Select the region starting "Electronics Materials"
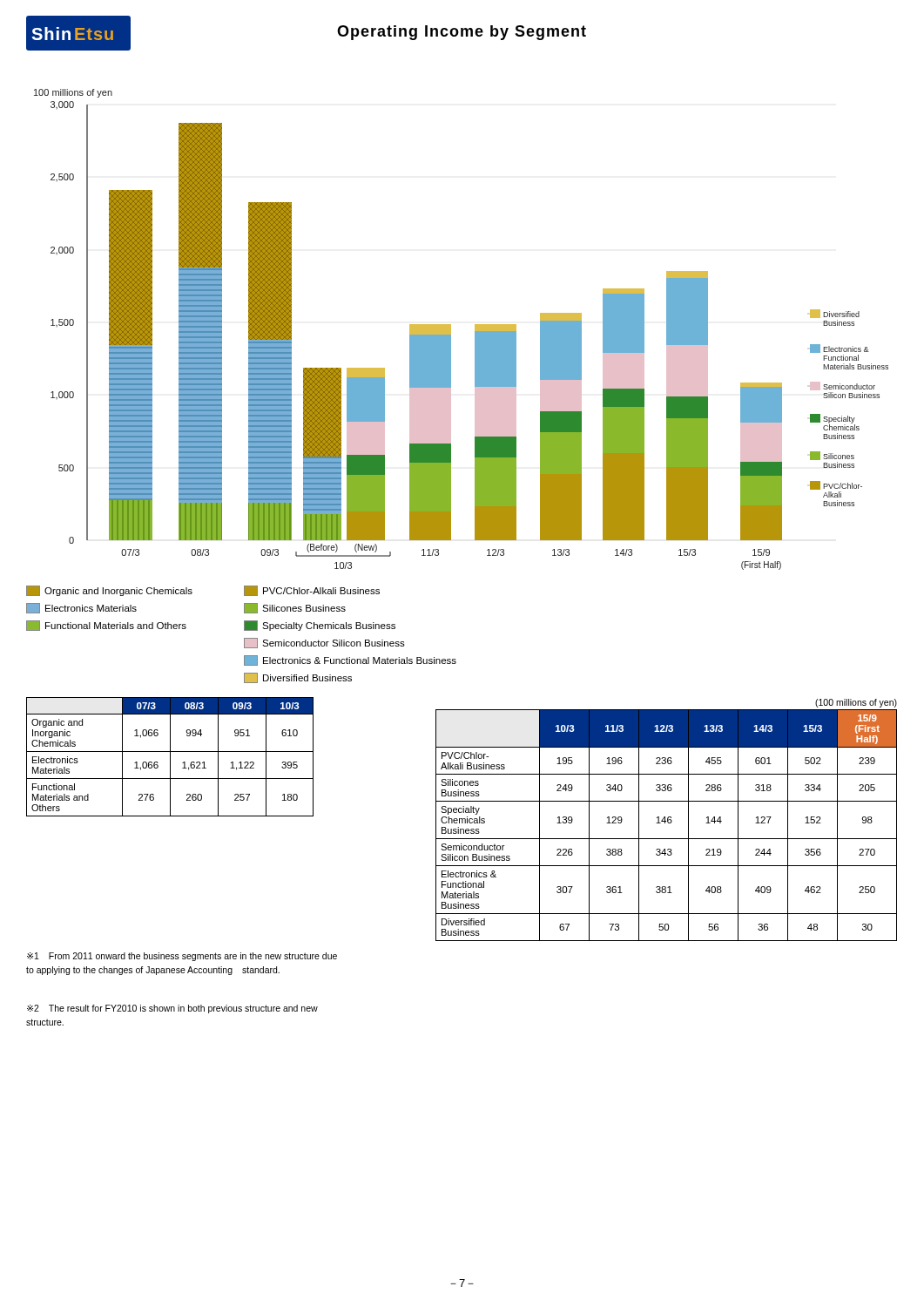924x1307 pixels. point(81,608)
